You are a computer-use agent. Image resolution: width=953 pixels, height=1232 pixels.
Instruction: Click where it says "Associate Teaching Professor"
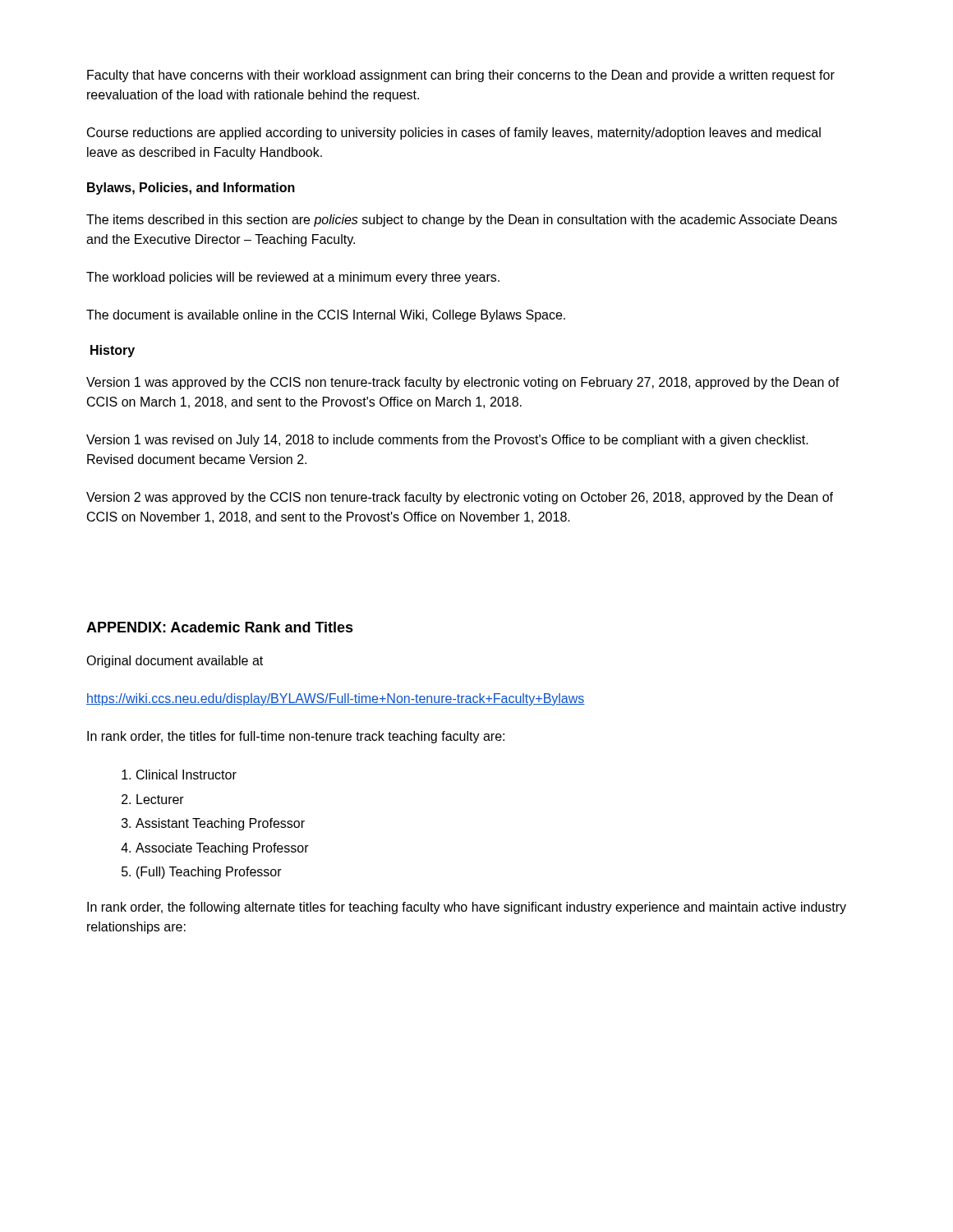(222, 849)
